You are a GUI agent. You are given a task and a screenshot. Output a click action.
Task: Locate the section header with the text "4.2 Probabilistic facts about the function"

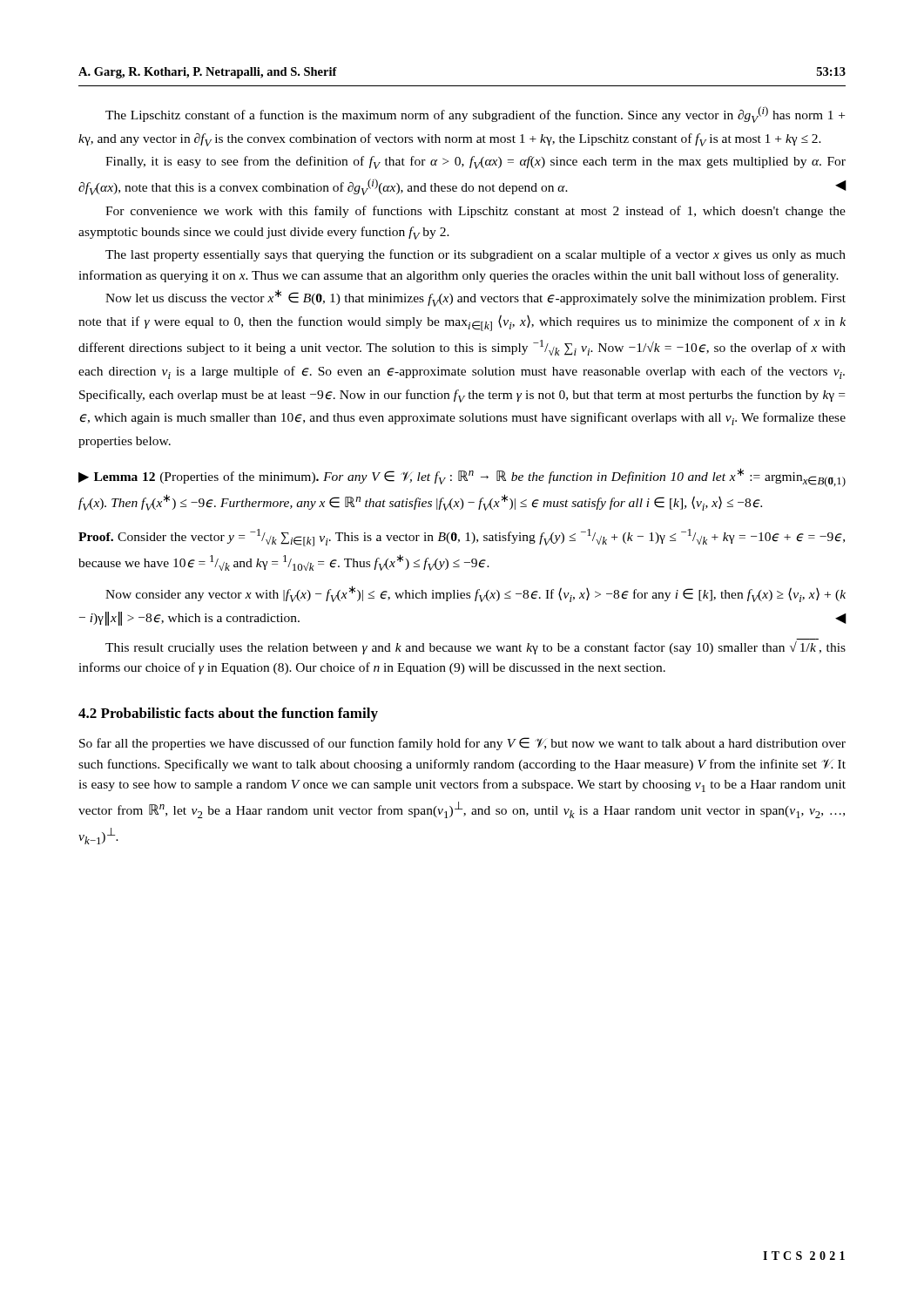pyautogui.click(x=228, y=713)
